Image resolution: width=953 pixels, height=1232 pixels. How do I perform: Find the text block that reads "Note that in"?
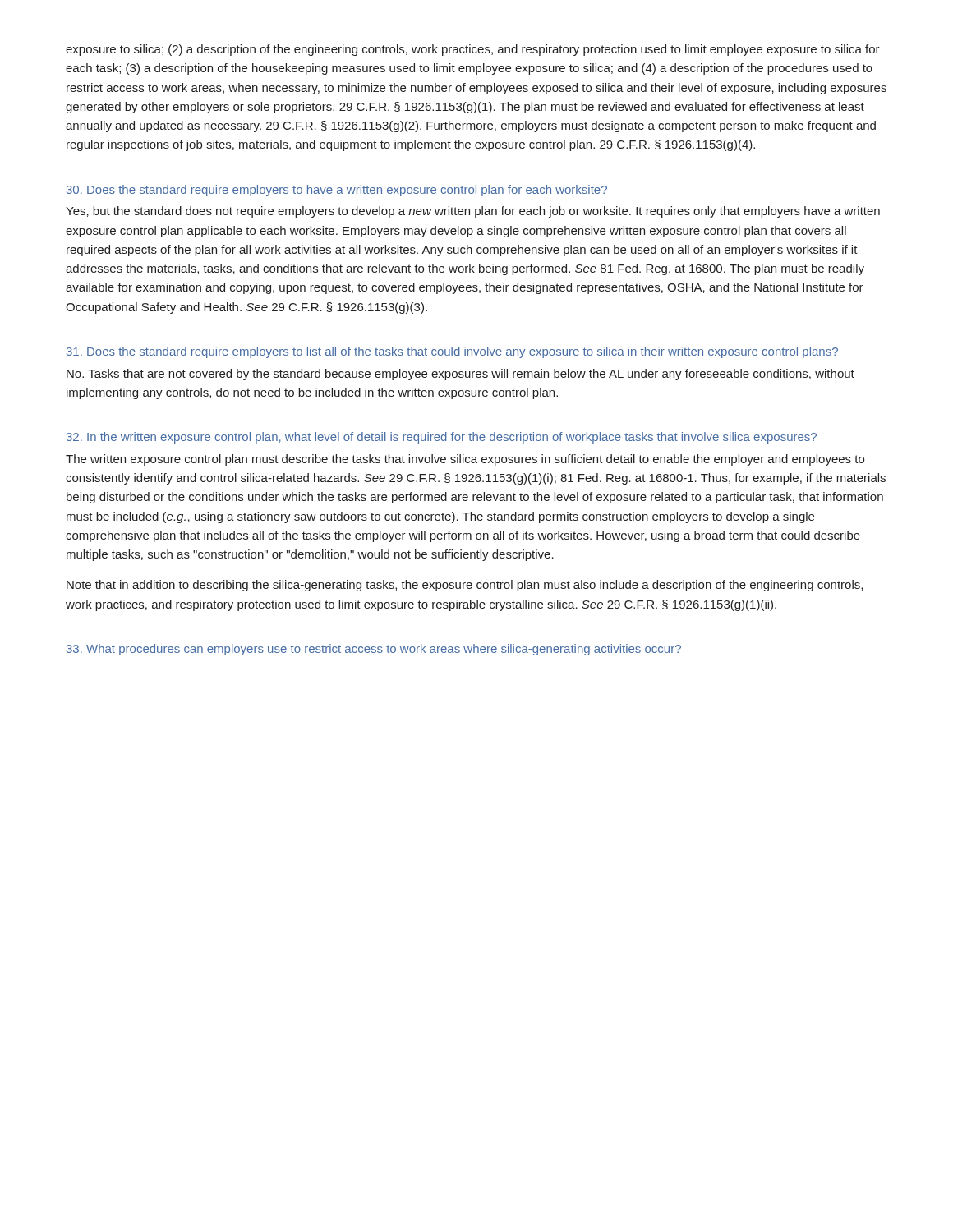click(465, 594)
